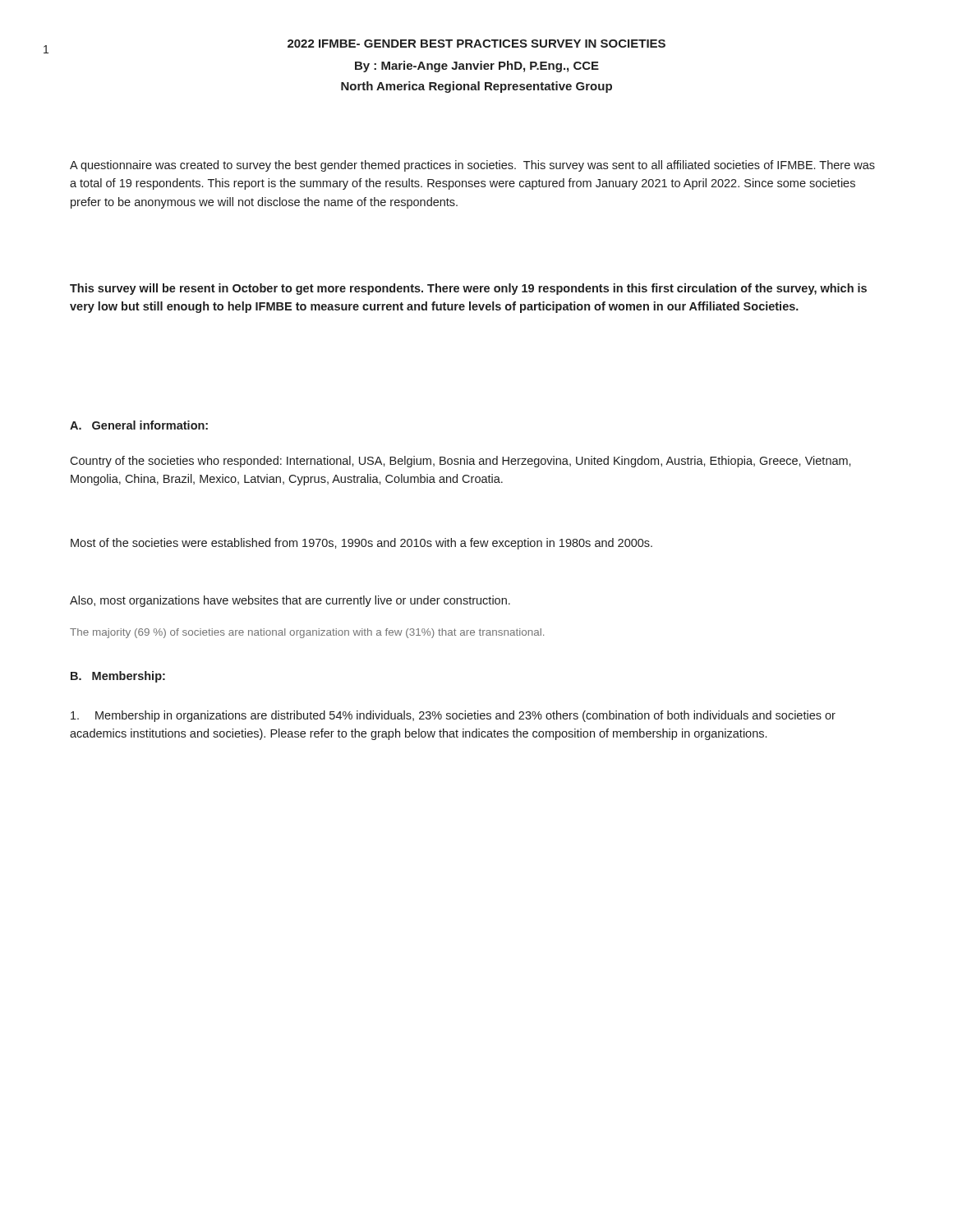953x1232 pixels.
Task: Select the text block with the text "A questionnaire was created to"
Action: tap(472, 184)
